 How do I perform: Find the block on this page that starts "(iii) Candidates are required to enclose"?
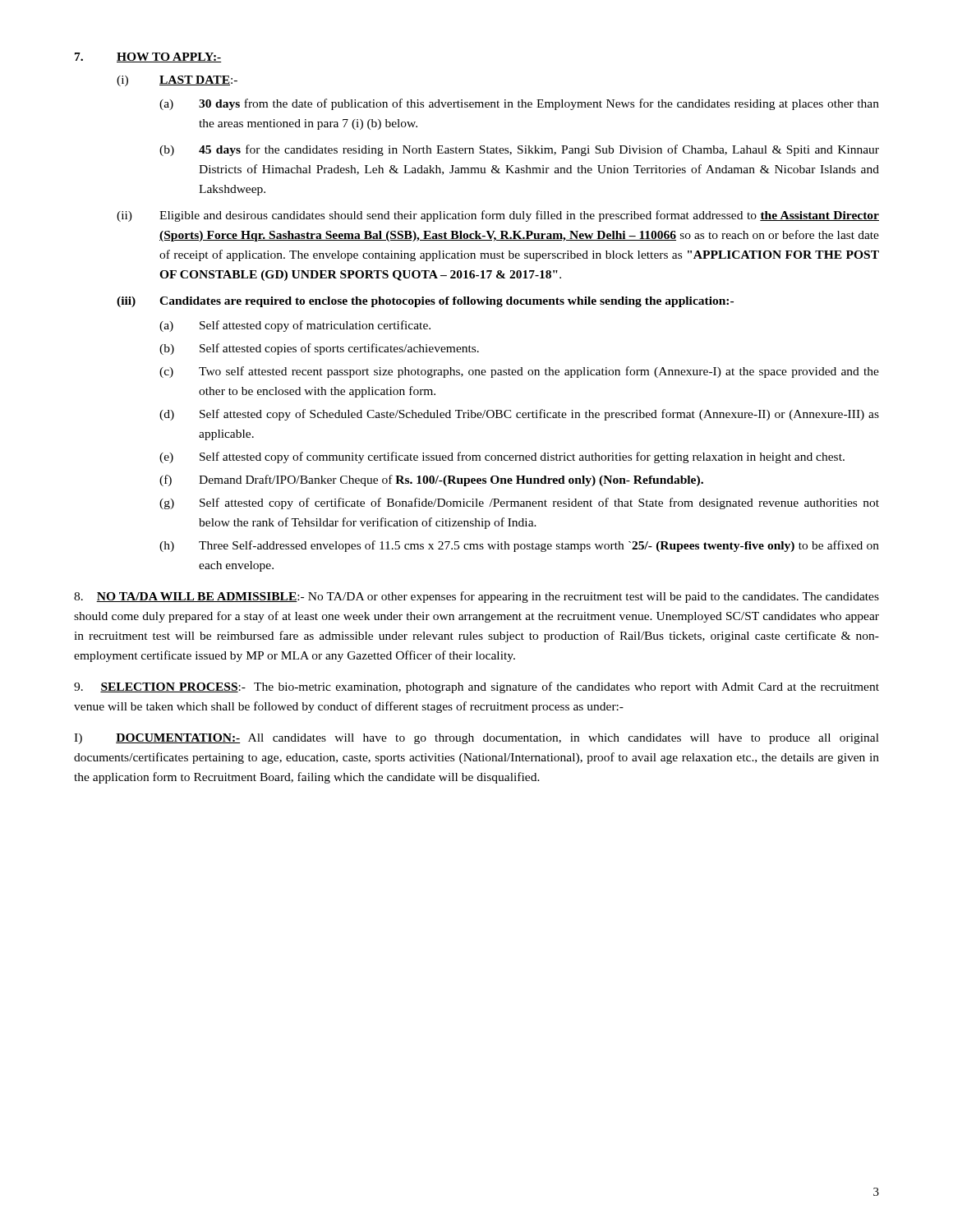click(x=425, y=301)
